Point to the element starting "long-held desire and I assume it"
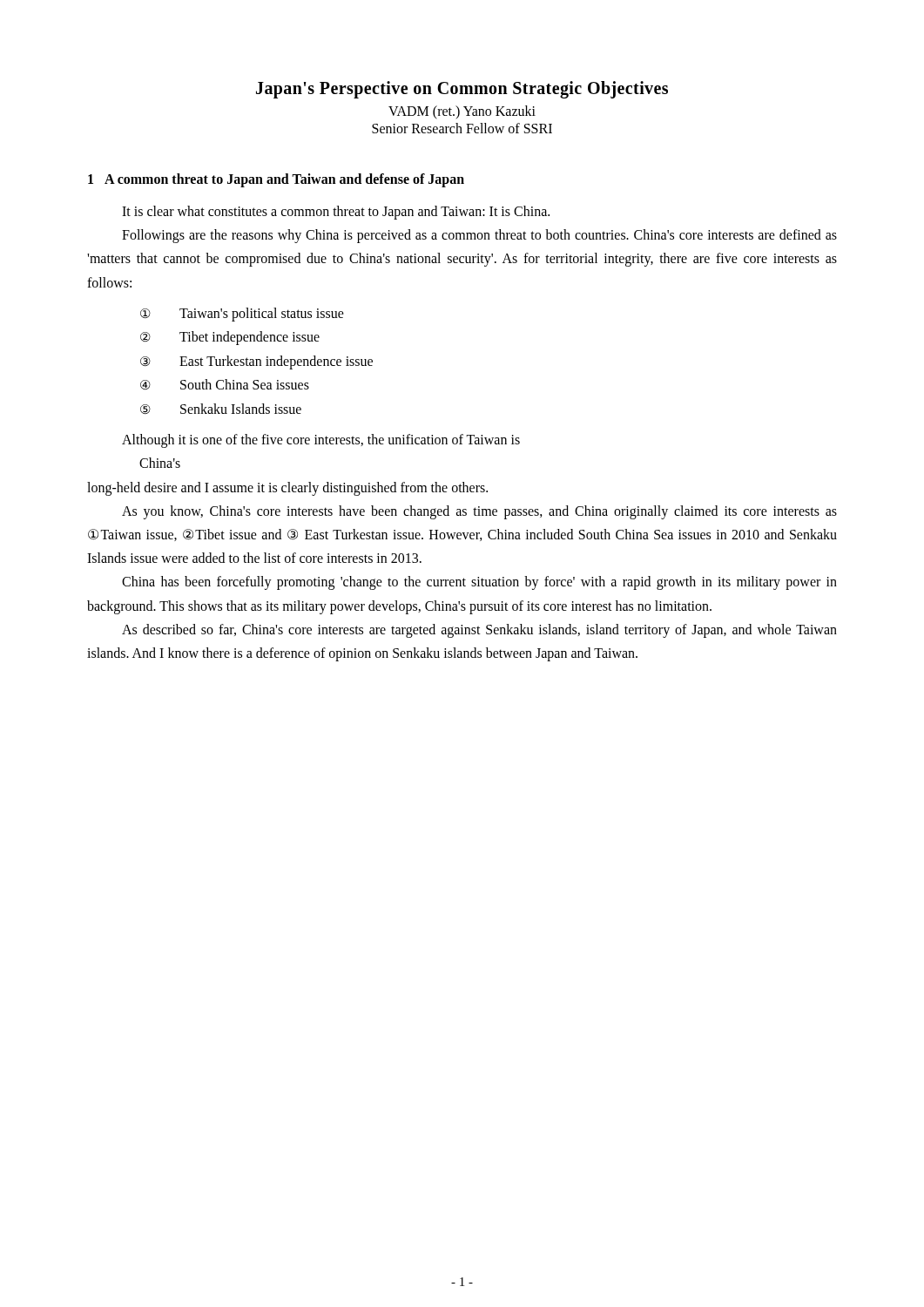924x1307 pixels. [x=288, y=487]
